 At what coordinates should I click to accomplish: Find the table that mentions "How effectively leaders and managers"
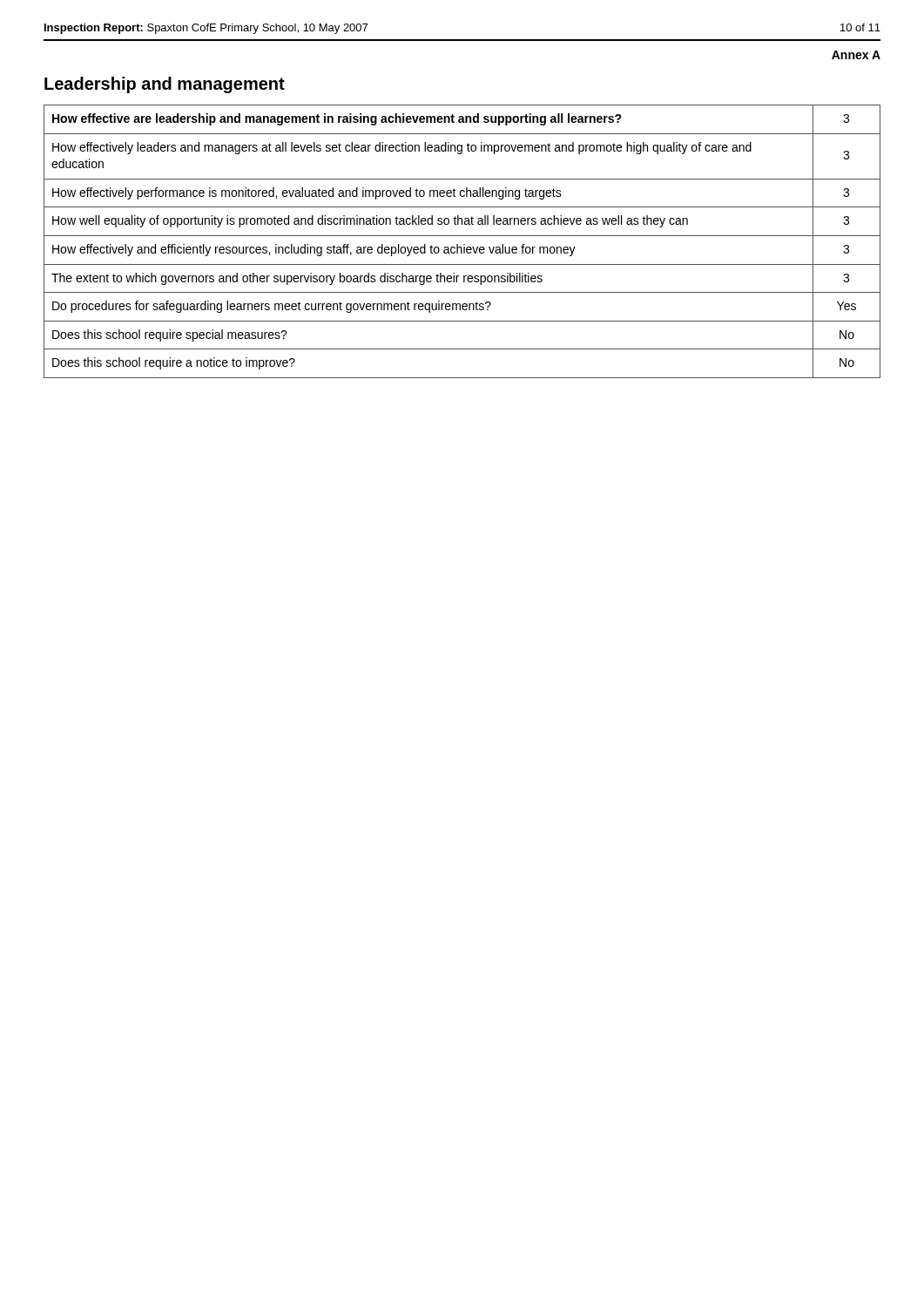(x=462, y=241)
